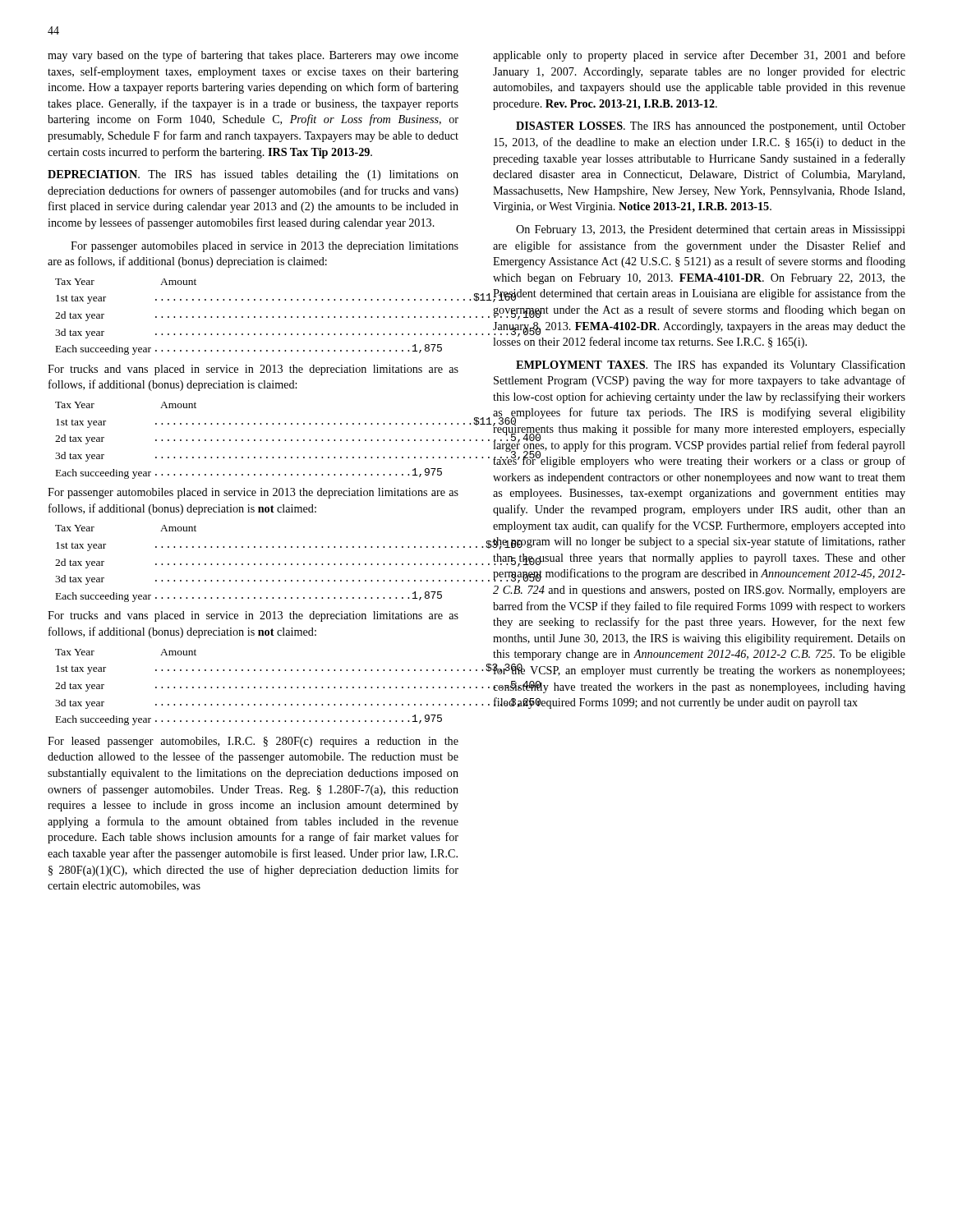
Task: Locate the text block that reads "On February 13, 2013, the"
Action: (699, 286)
